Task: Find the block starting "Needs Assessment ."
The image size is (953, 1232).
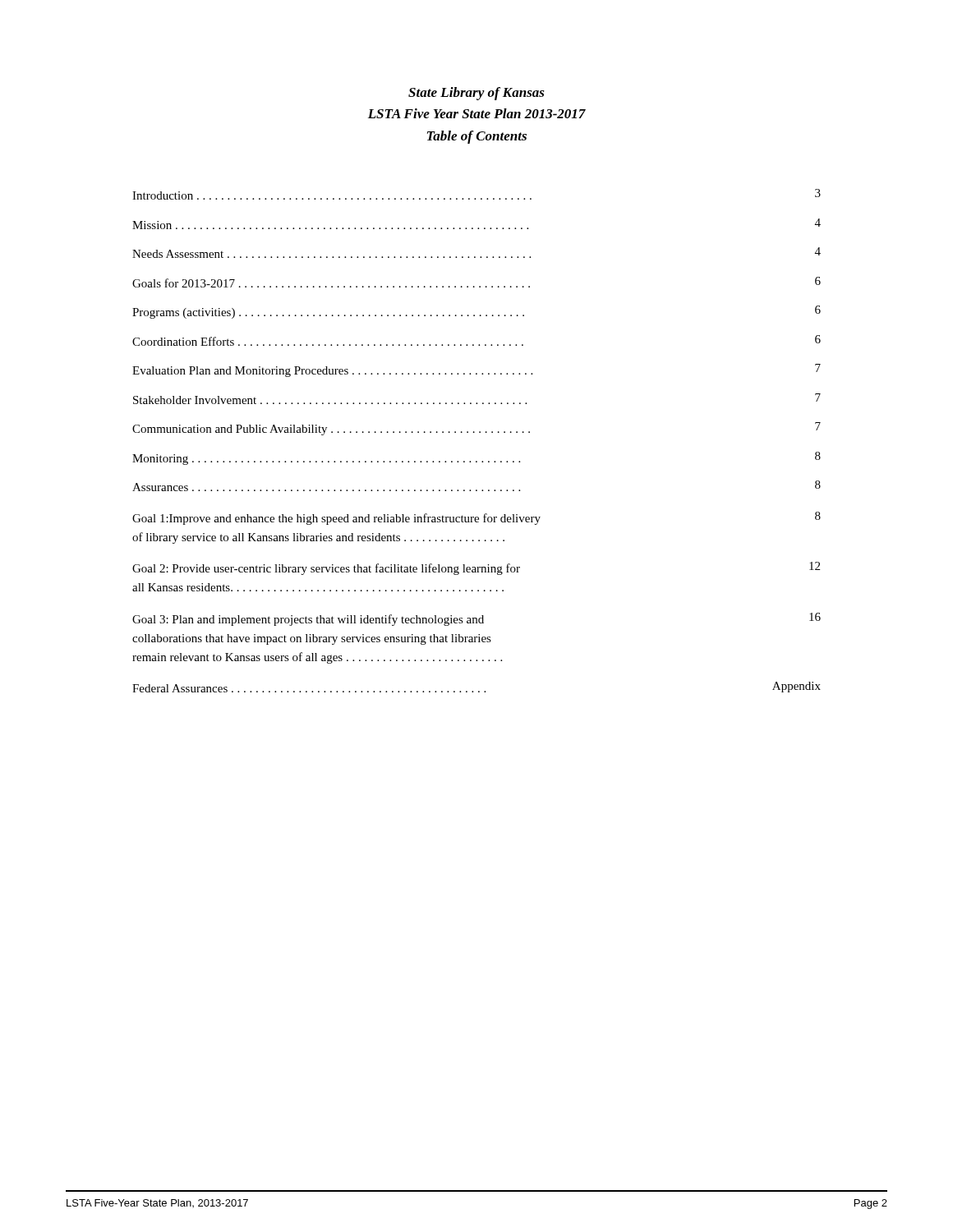Action: click(x=332, y=254)
